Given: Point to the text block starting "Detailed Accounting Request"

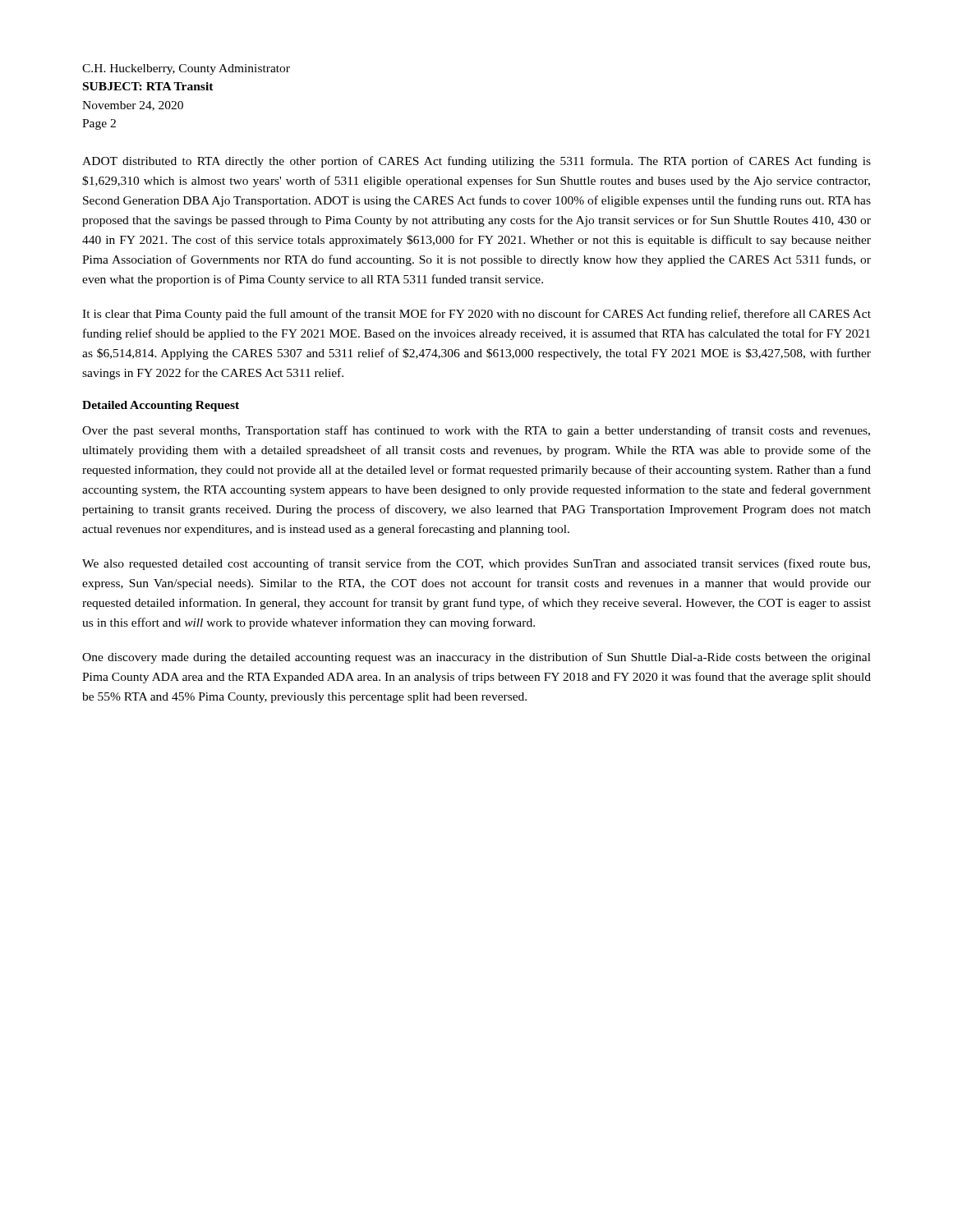Looking at the screenshot, I should 161,405.
